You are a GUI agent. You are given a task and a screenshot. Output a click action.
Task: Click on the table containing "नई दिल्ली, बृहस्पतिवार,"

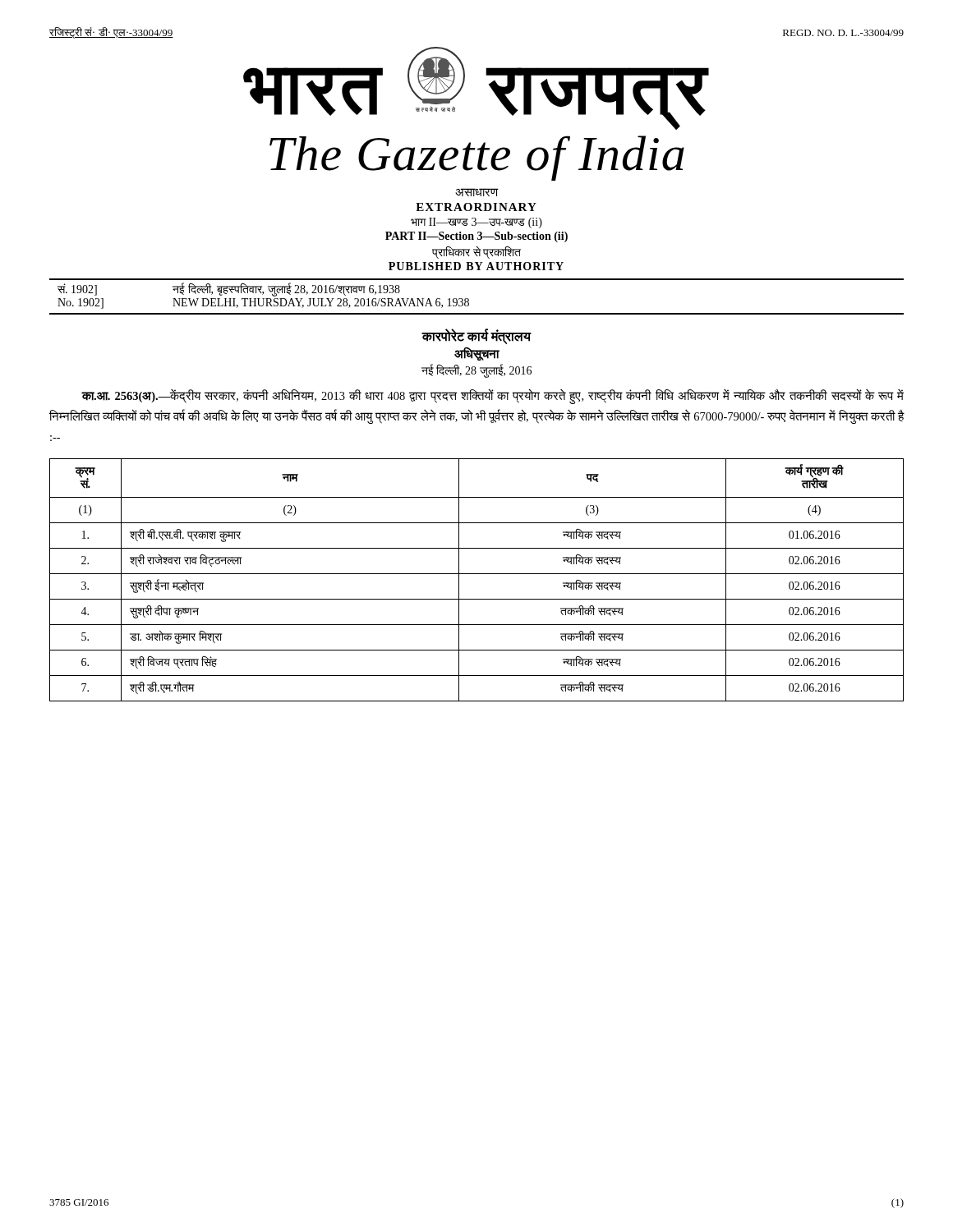pyautogui.click(x=476, y=297)
